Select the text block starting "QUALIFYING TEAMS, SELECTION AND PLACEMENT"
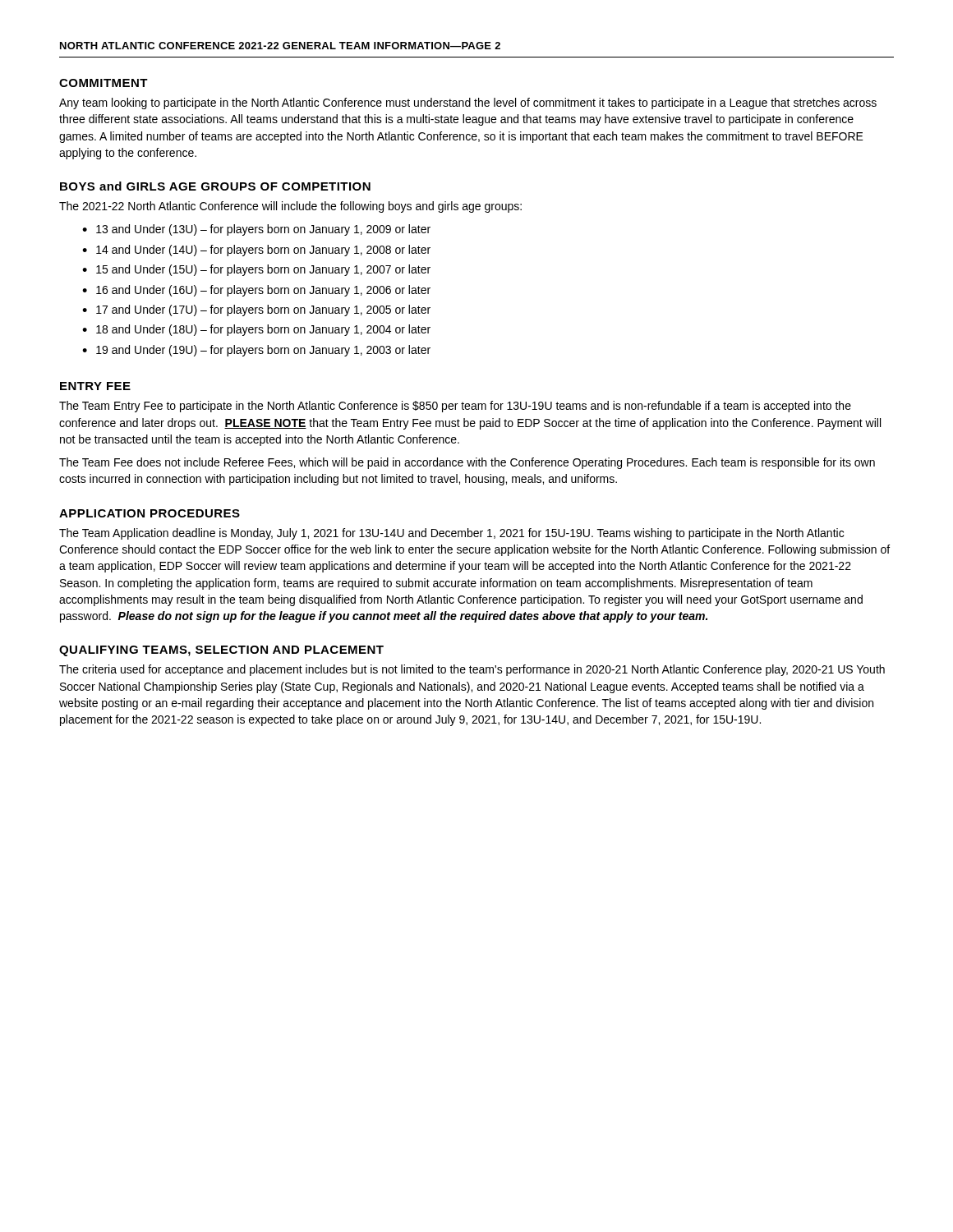The image size is (953, 1232). [x=222, y=650]
